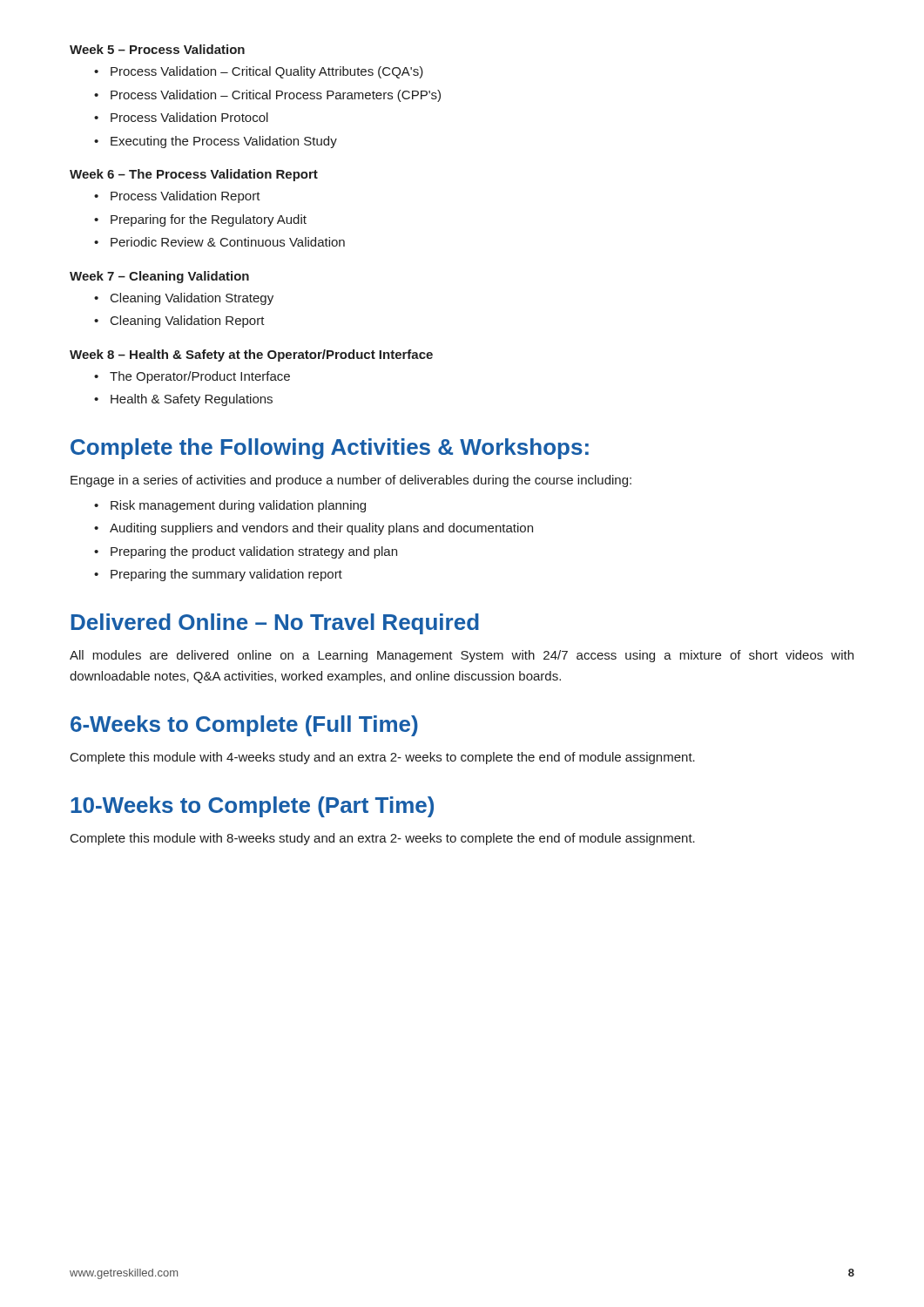Locate the block of text that opens with "Risk management during validation"
924x1307 pixels.
tap(238, 505)
